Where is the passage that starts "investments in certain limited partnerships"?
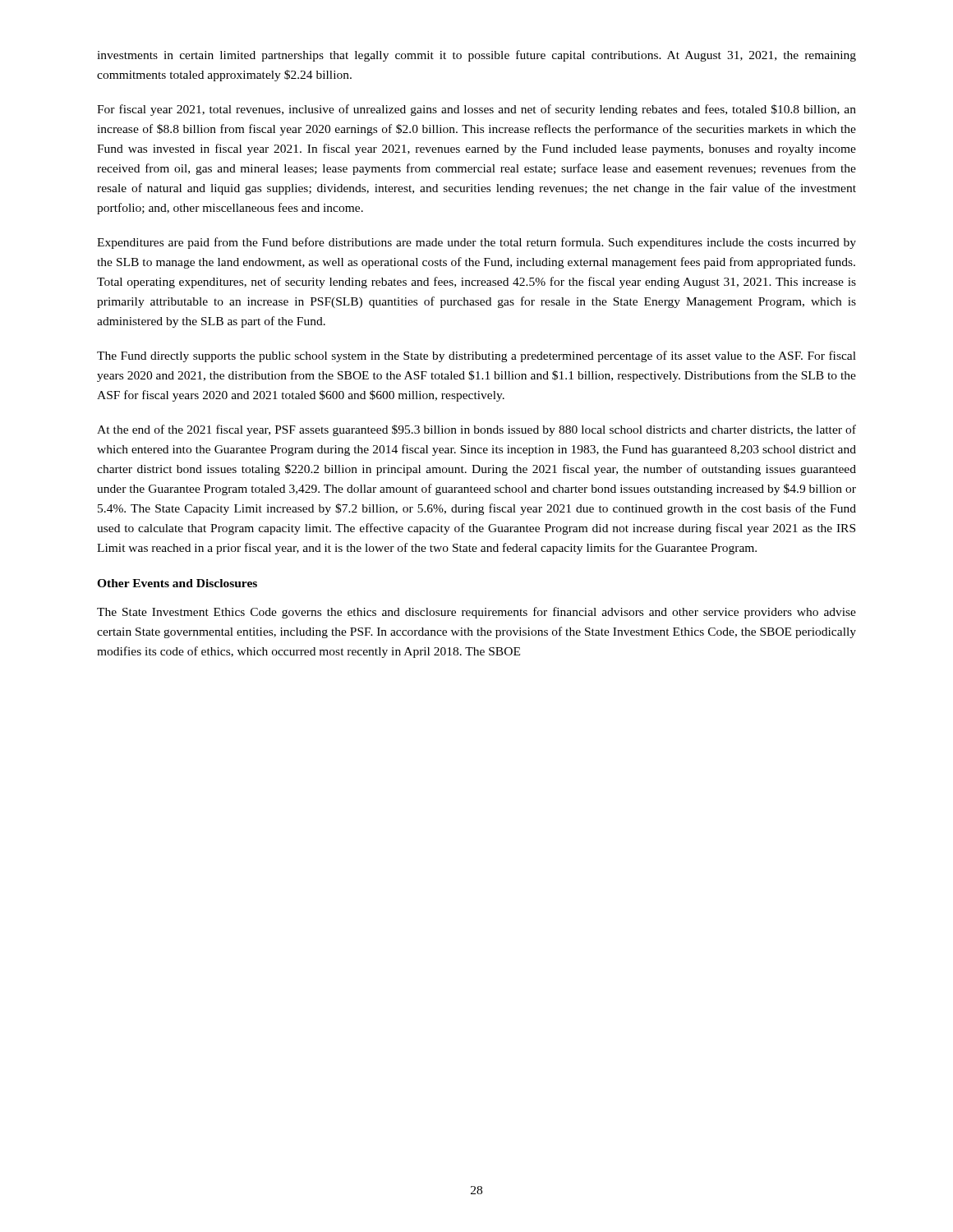Image resolution: width=953 pixels, height=1232 pixels. tap(476, 65)
